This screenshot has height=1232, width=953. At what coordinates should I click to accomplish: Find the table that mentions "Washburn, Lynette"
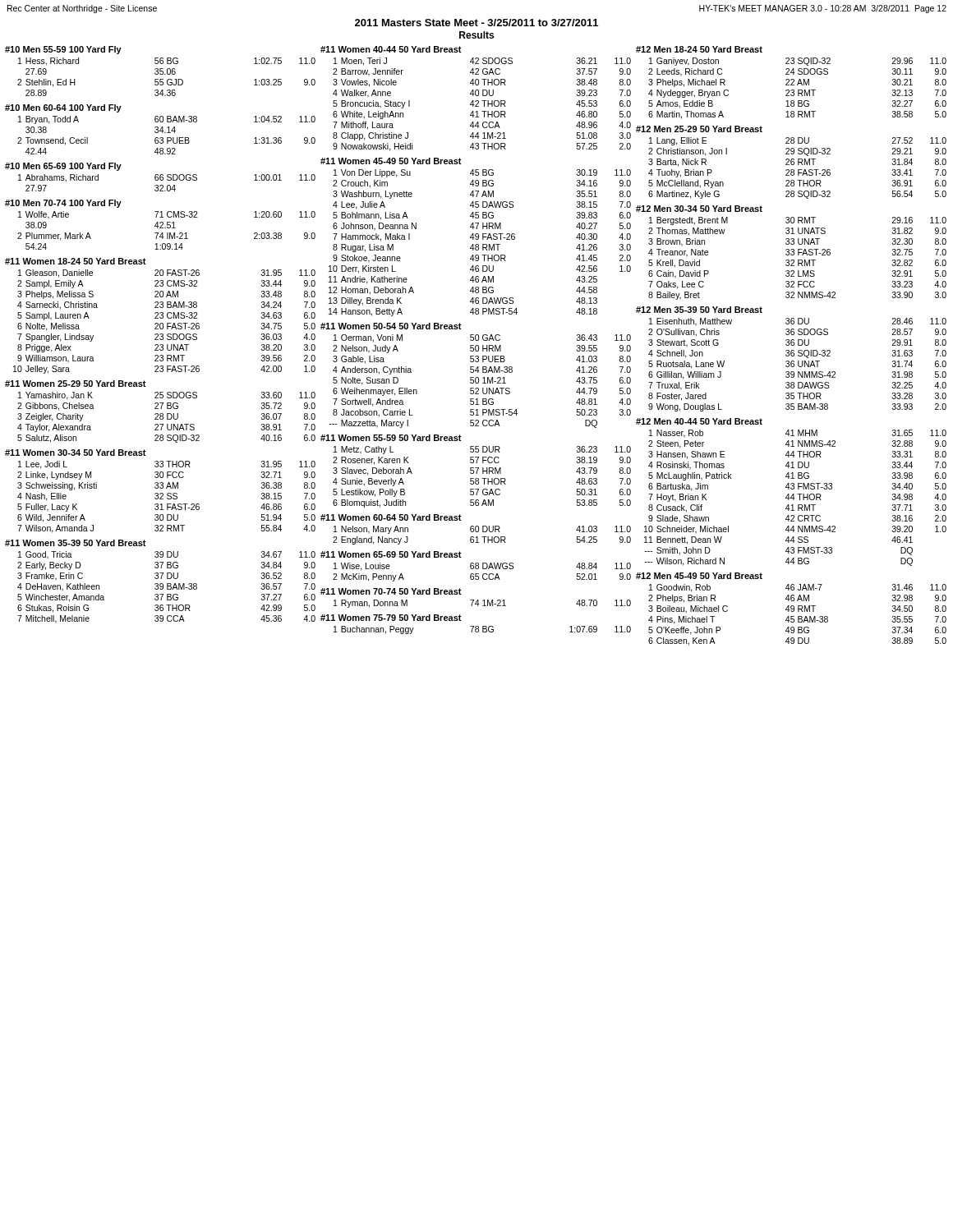[476, 236]
